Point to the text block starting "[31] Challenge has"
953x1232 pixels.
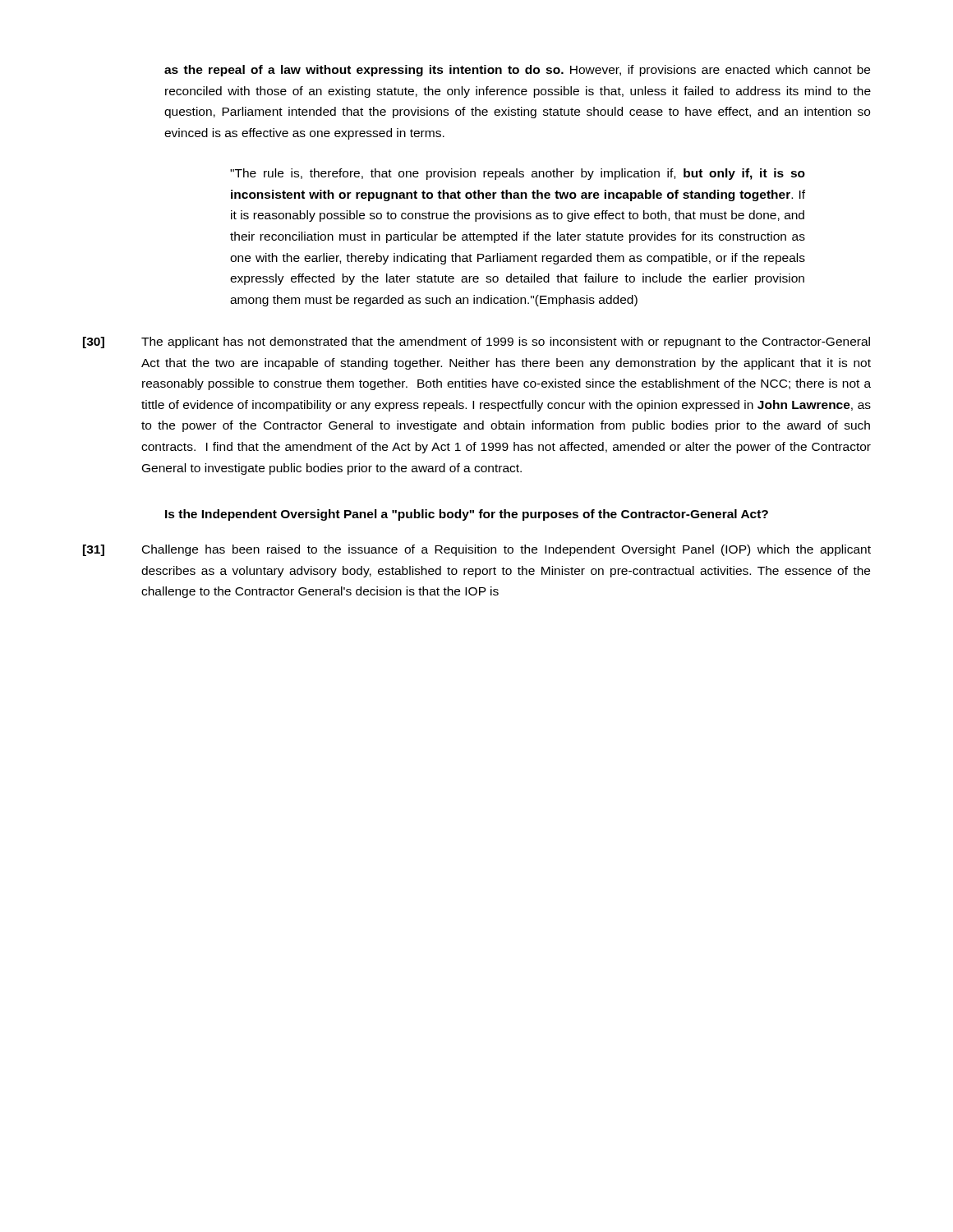click(x=476, y=570)
